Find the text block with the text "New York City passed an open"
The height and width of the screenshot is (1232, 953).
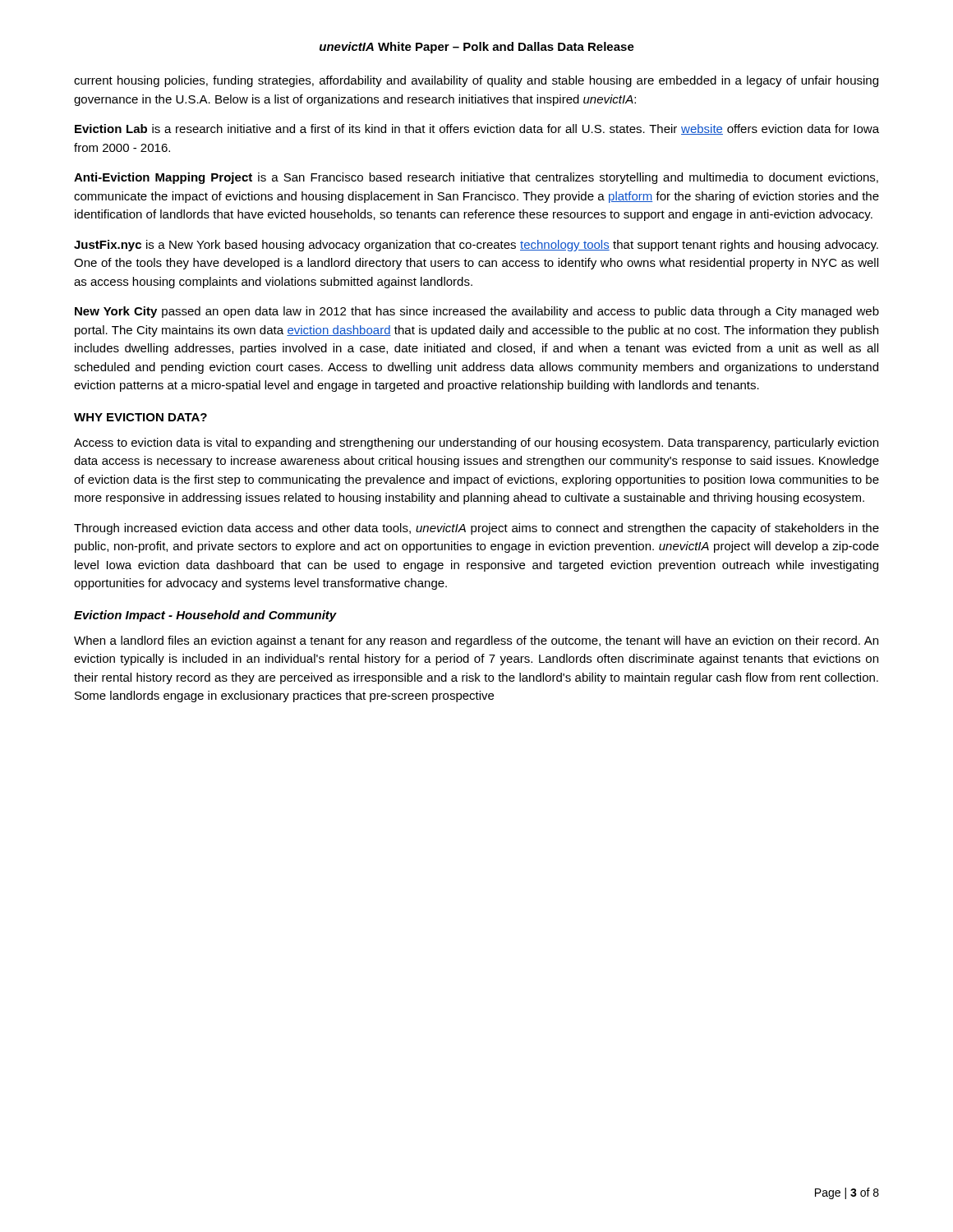click(x=476, y=348)
